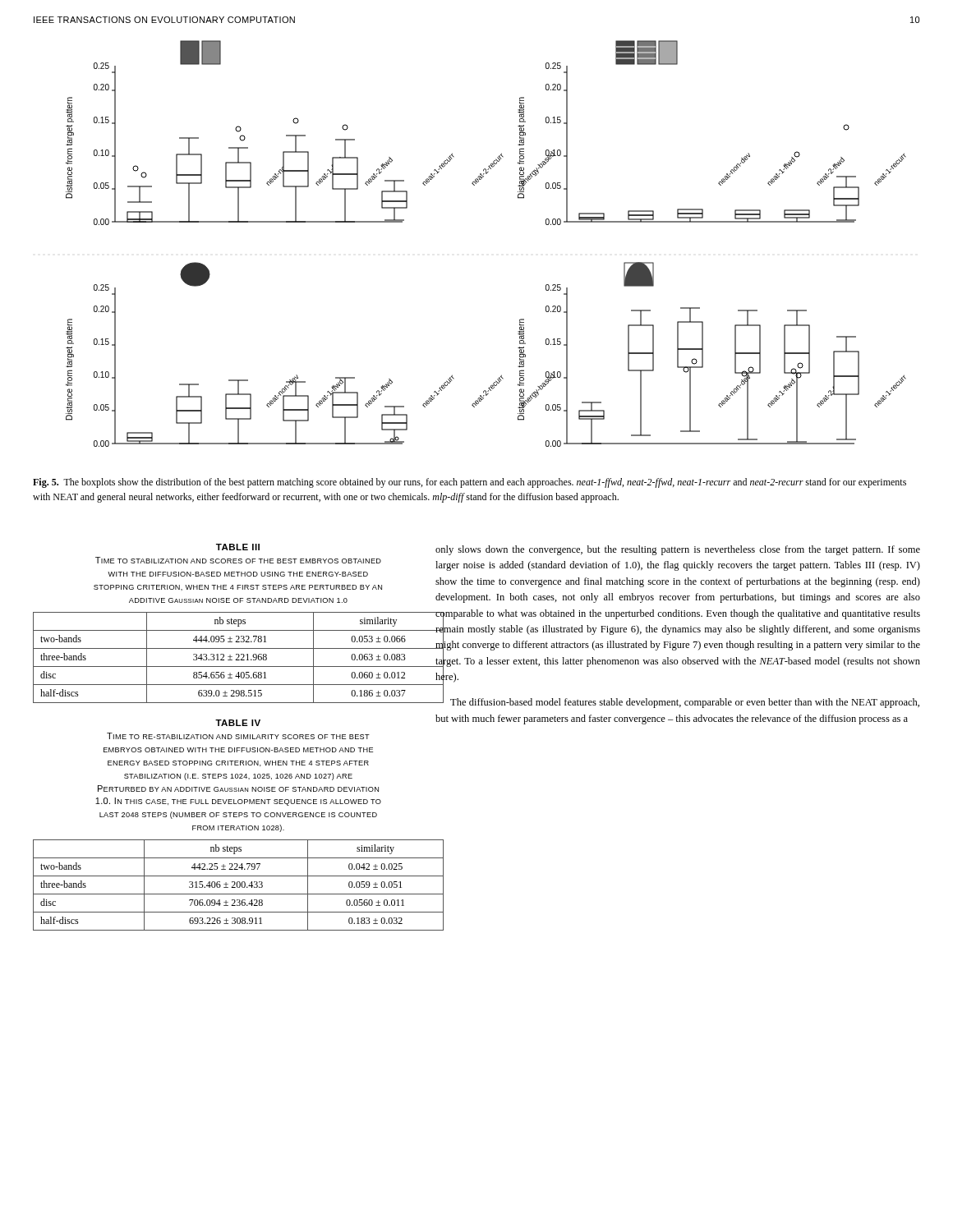Viewport: 953px width, 1232px height.
Task: Find the block starting "The diffusion-based model"
Action: [678, 710]
